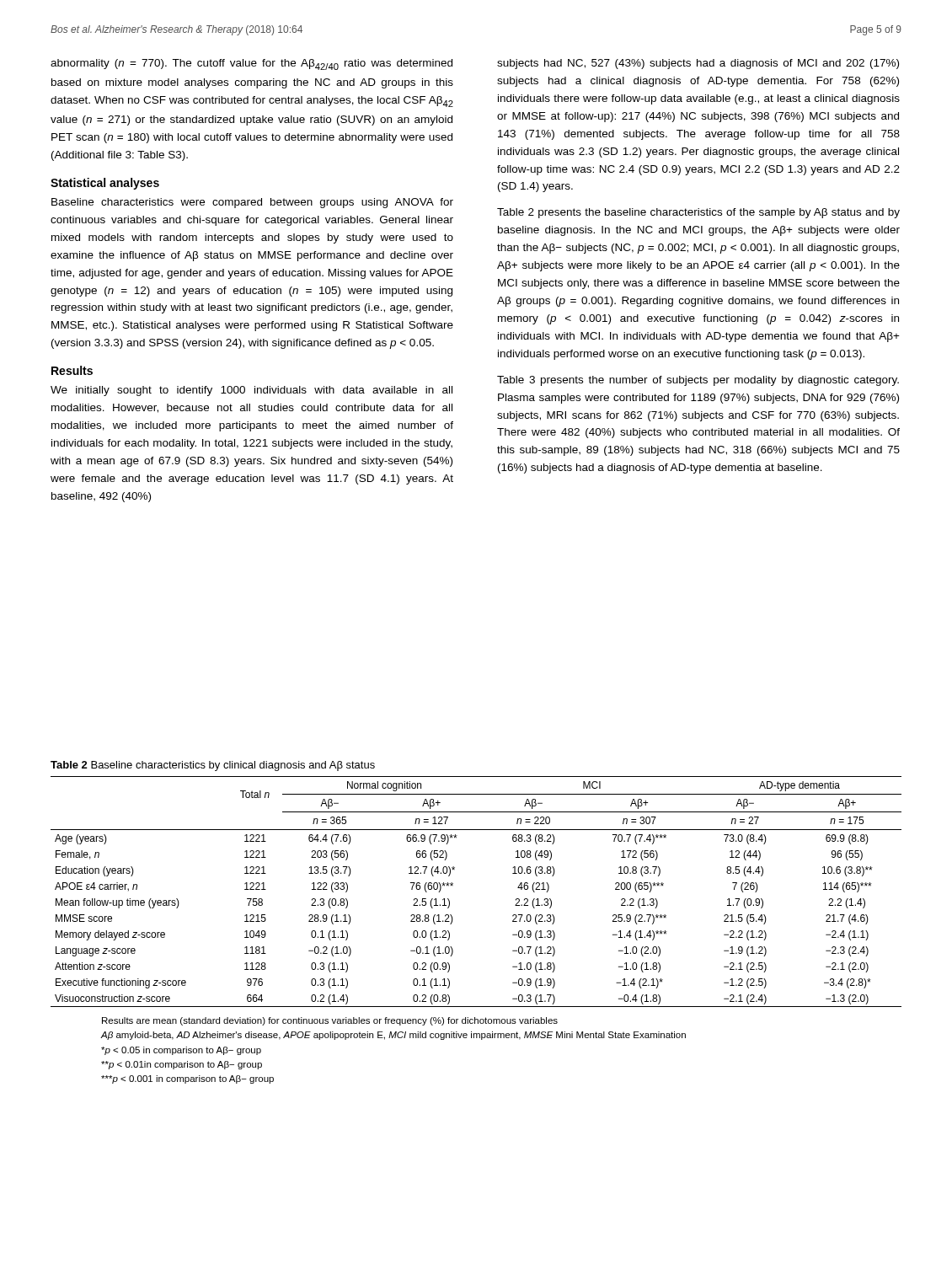Select the region starting "Table 3 presents the number of subjects per"
This screenshot has height=1264, width=952.
click(x=698, y=423)
